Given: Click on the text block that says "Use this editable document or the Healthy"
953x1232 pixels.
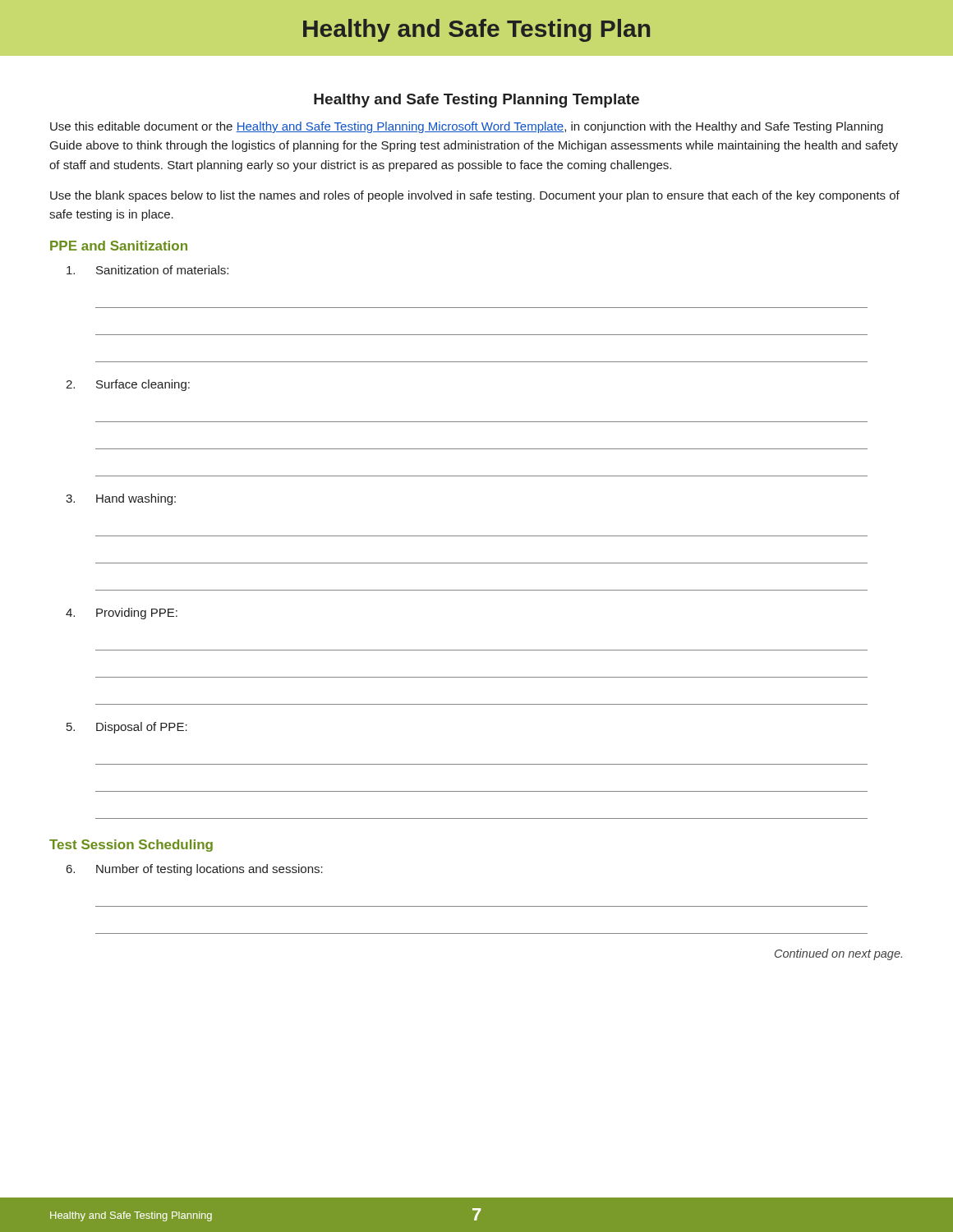Looking at the screenshot, I should (474, 145).
